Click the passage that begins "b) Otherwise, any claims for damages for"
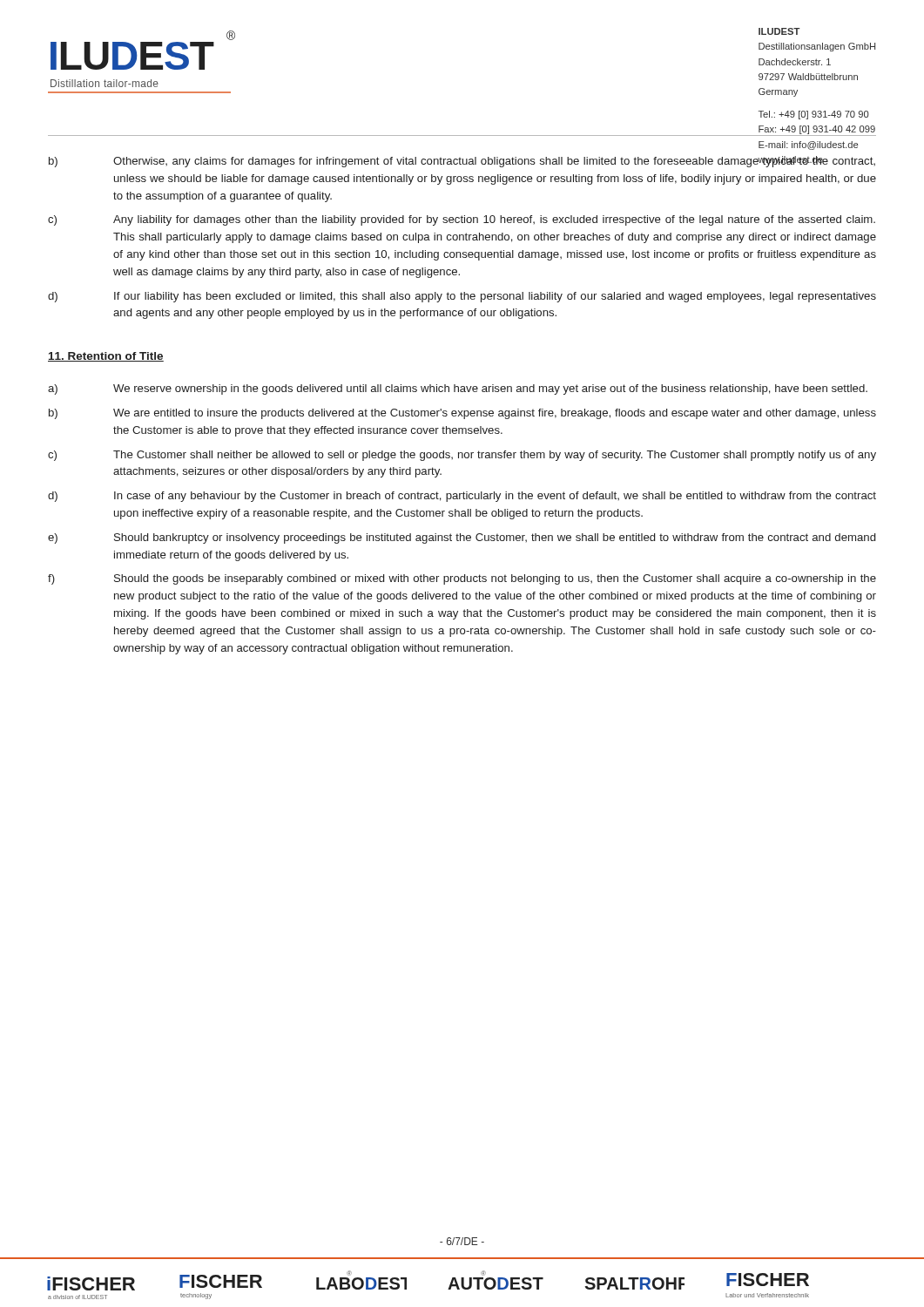 462,178
